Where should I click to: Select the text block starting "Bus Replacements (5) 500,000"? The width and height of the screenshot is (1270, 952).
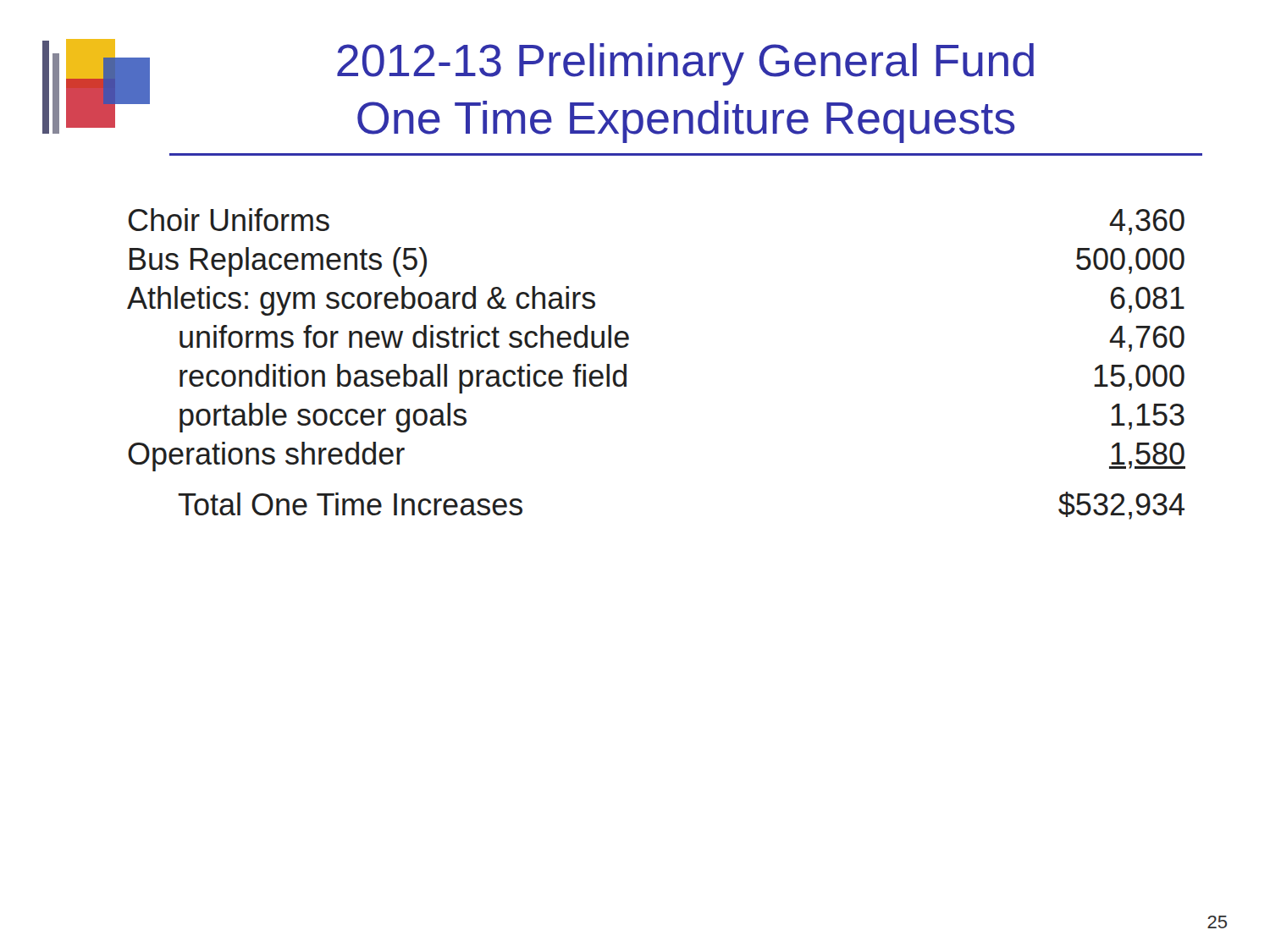pyautogui.click(x=271, y=262)
